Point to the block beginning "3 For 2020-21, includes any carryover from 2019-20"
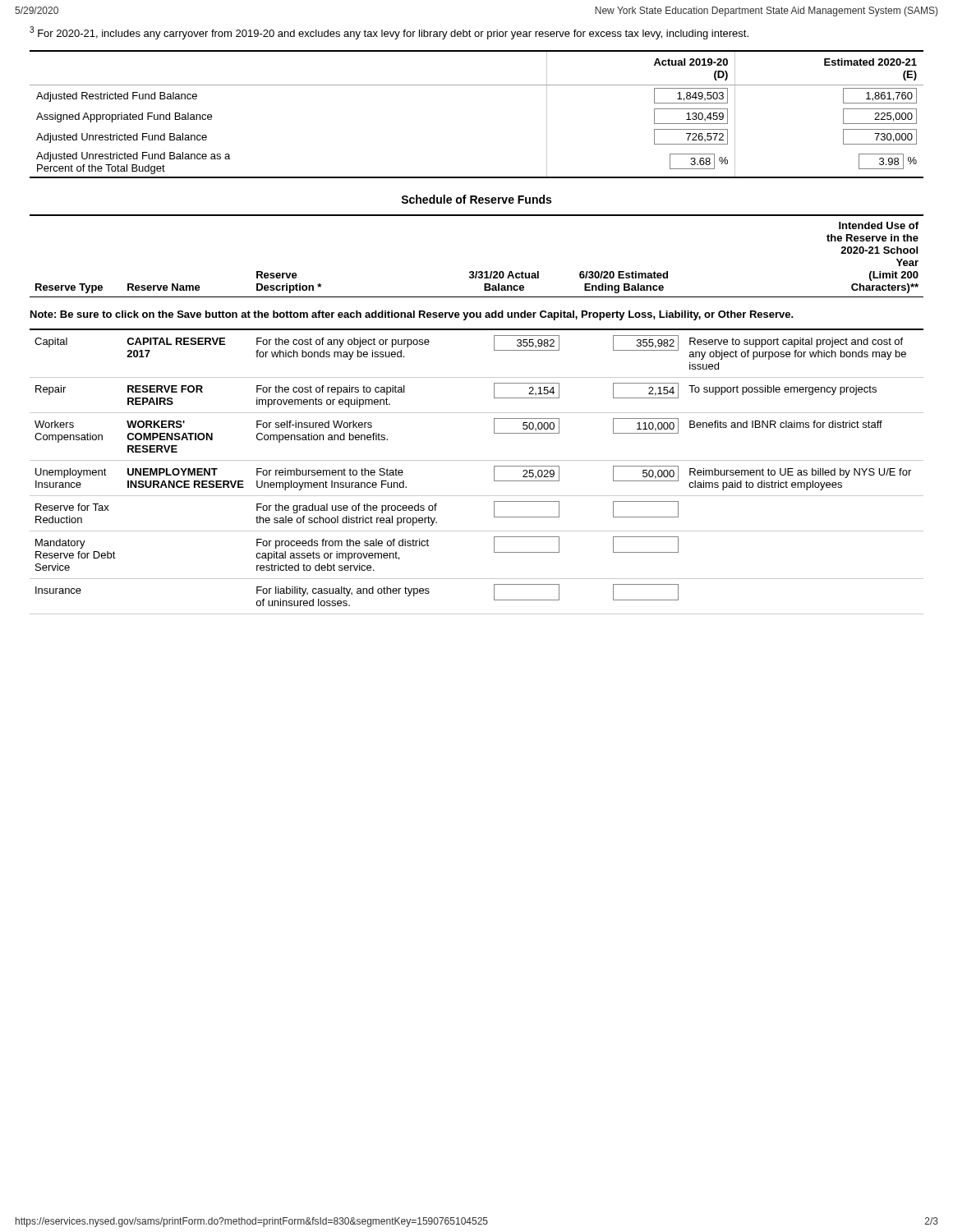The height and width of the screenshot is (1232, 953). [389, 33]
